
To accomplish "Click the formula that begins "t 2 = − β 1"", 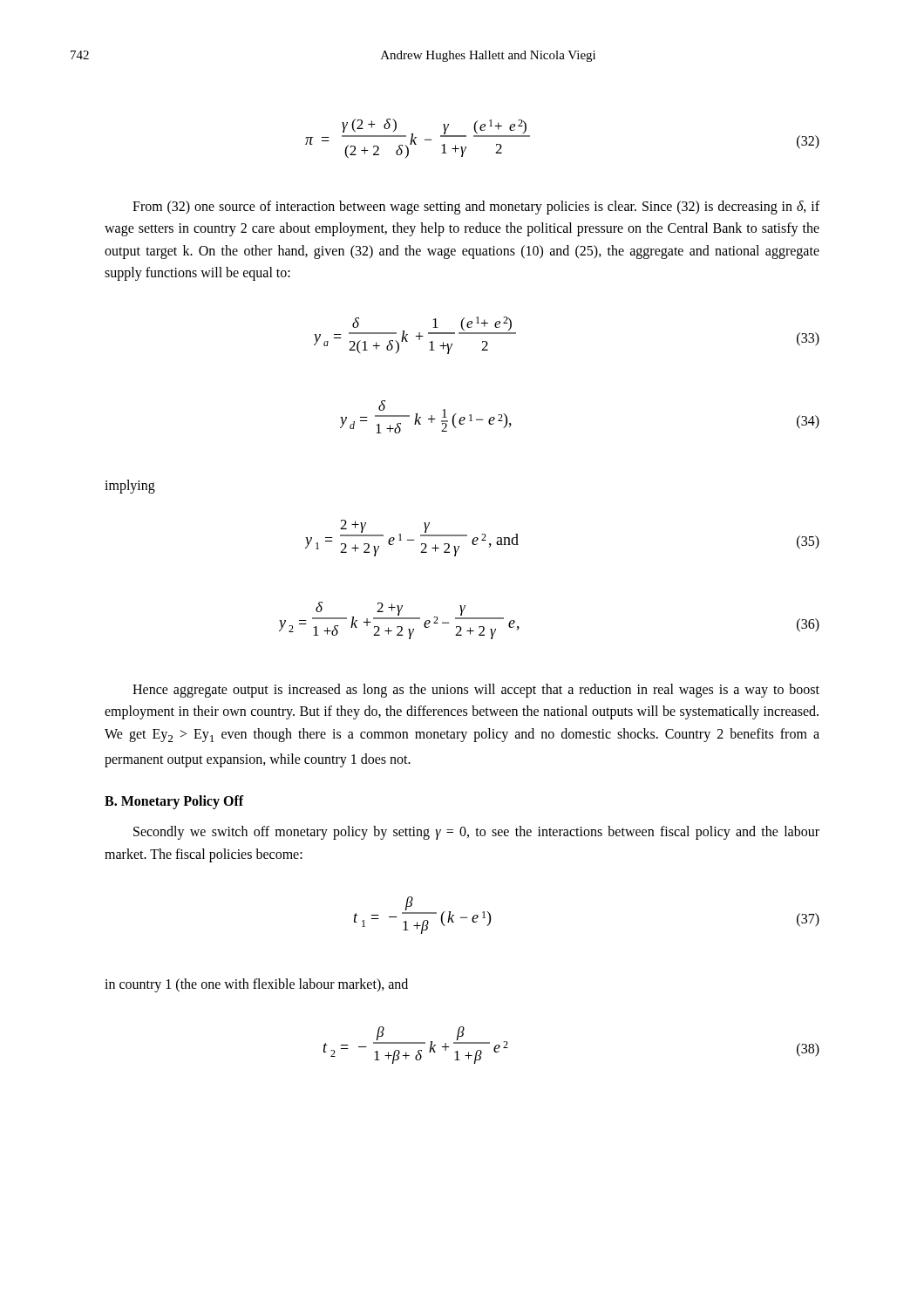I will tap(399, 1043).
